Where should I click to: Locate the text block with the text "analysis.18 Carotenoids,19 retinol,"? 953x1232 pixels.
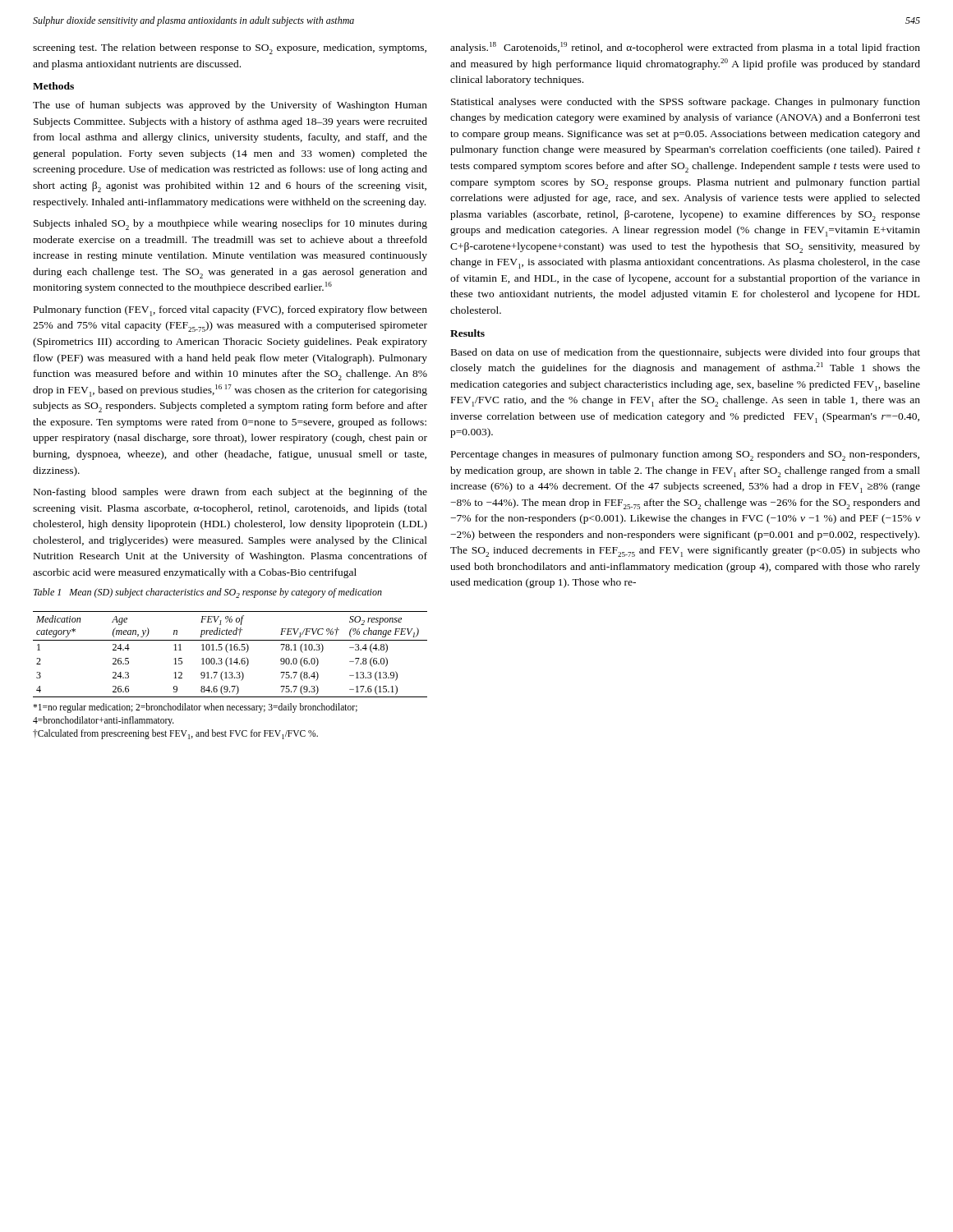point(685,64)
